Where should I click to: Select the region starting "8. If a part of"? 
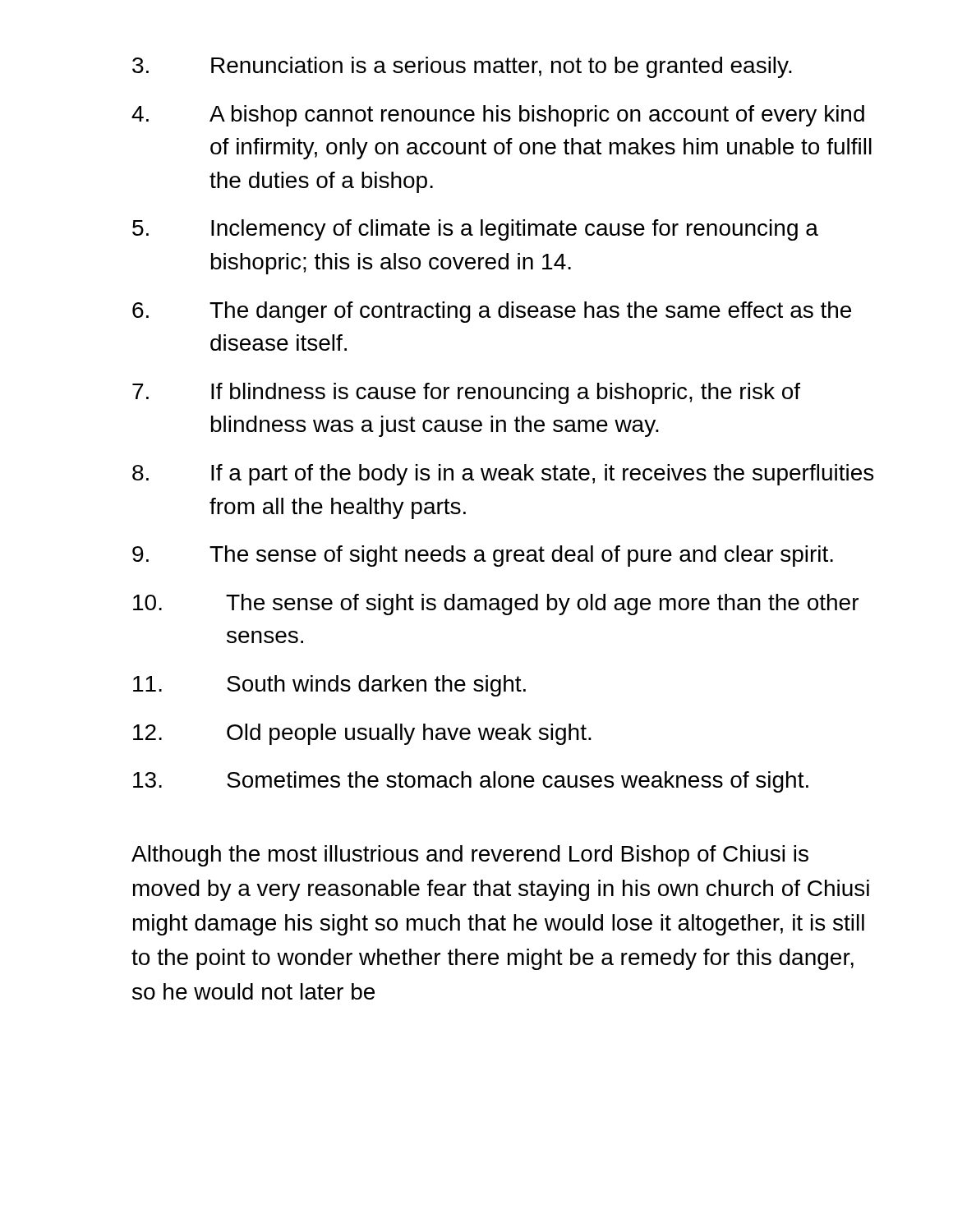[x=505, y=490]
